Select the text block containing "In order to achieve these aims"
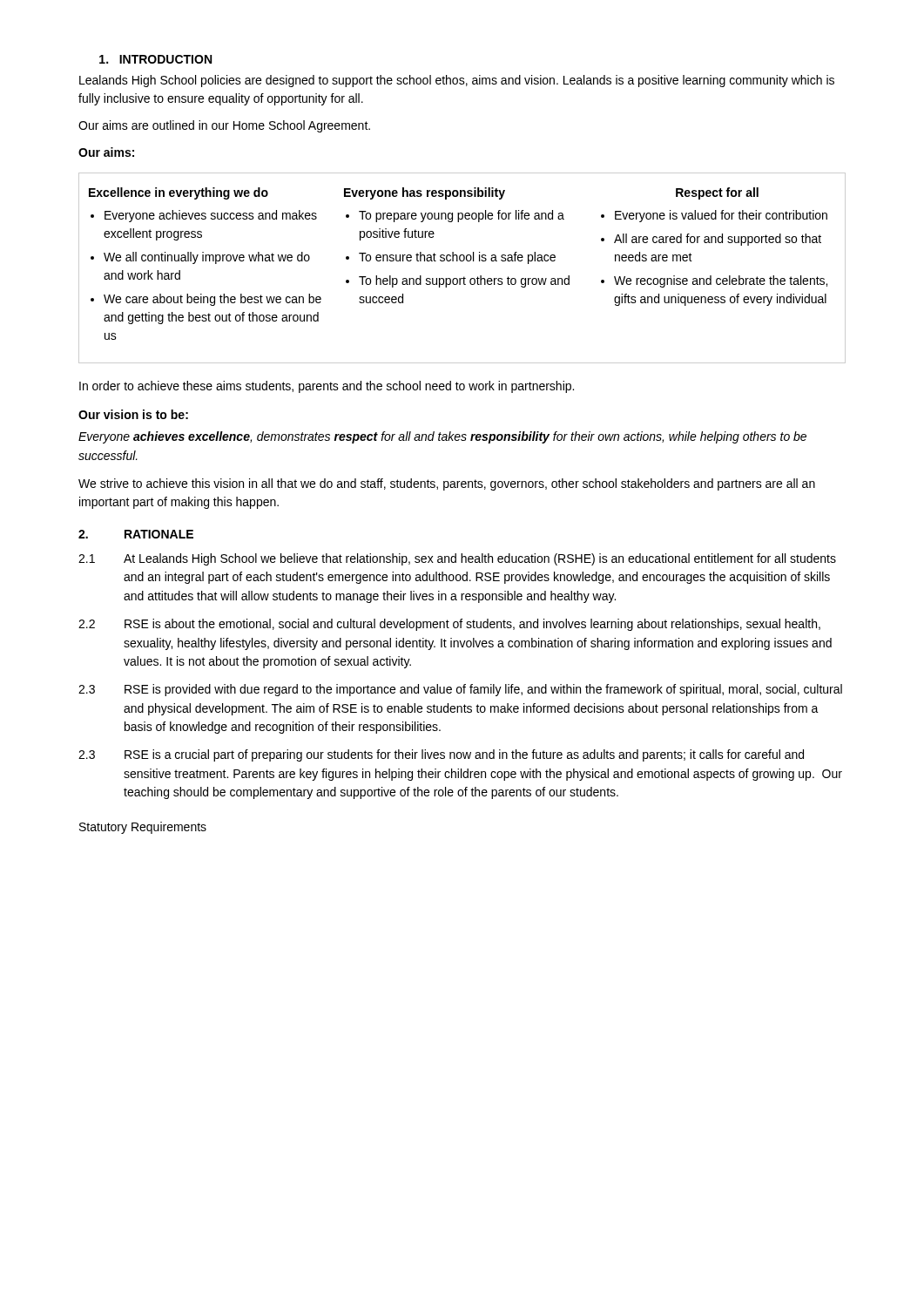The width and height of the screenshot is (924, 1307). tap(327, 386)
